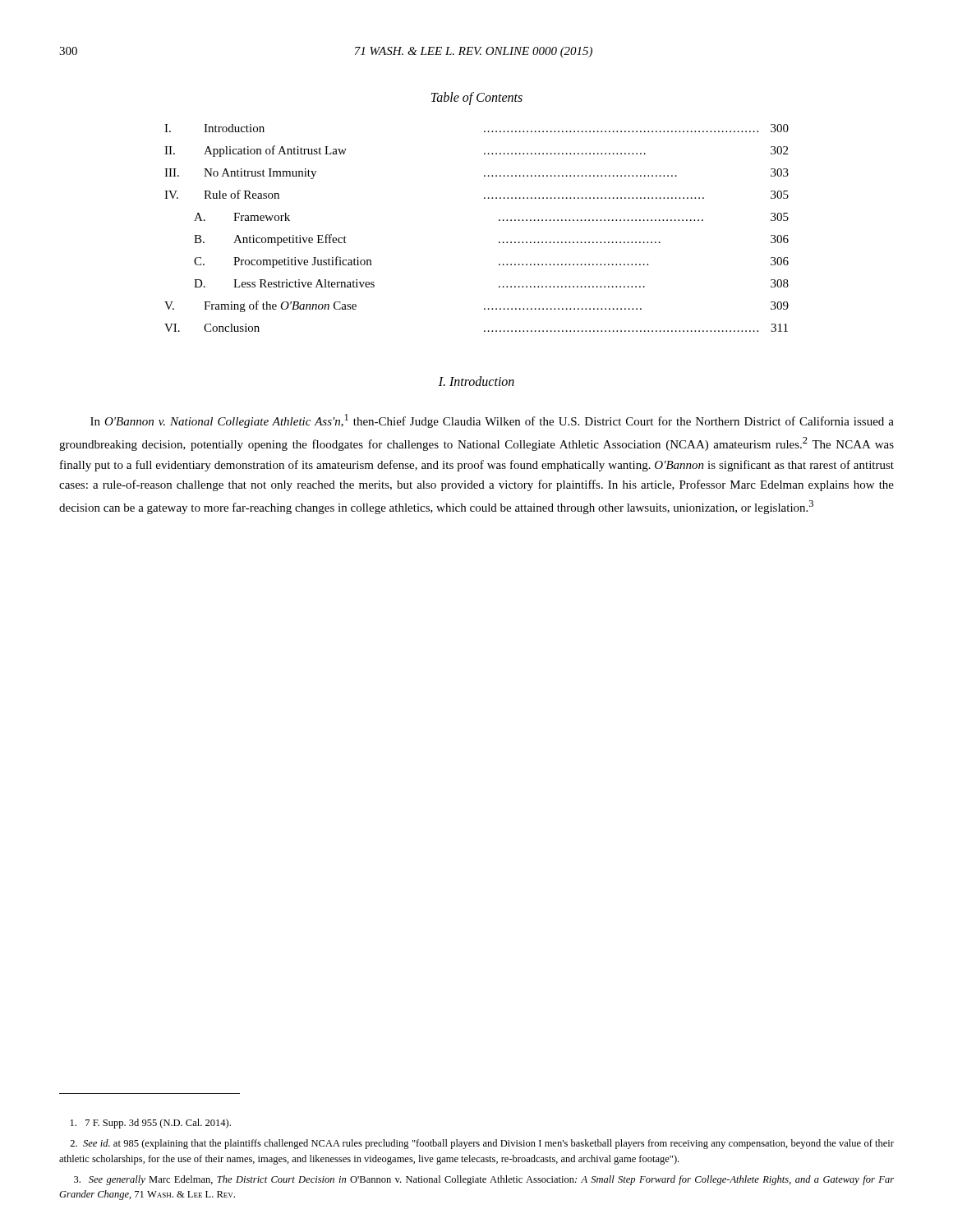The image size is (953, 1232).
Task: Find the block on this page that starts "See generally Marc Edelman, The District Court Decision"
Action: (x=476, y=1187)
